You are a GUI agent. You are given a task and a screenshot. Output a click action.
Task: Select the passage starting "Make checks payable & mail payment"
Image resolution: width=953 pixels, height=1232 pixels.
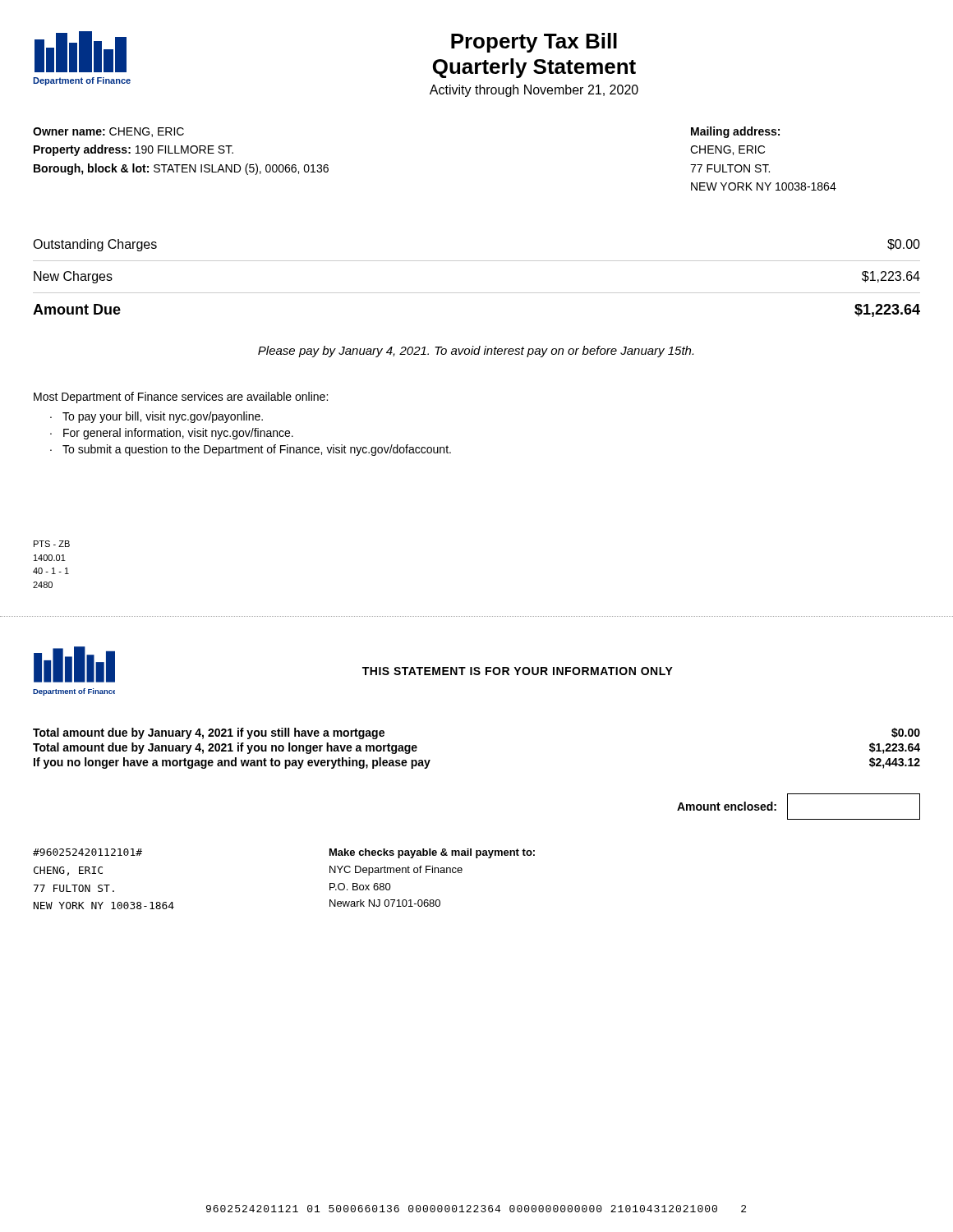(x=432, y=878)
